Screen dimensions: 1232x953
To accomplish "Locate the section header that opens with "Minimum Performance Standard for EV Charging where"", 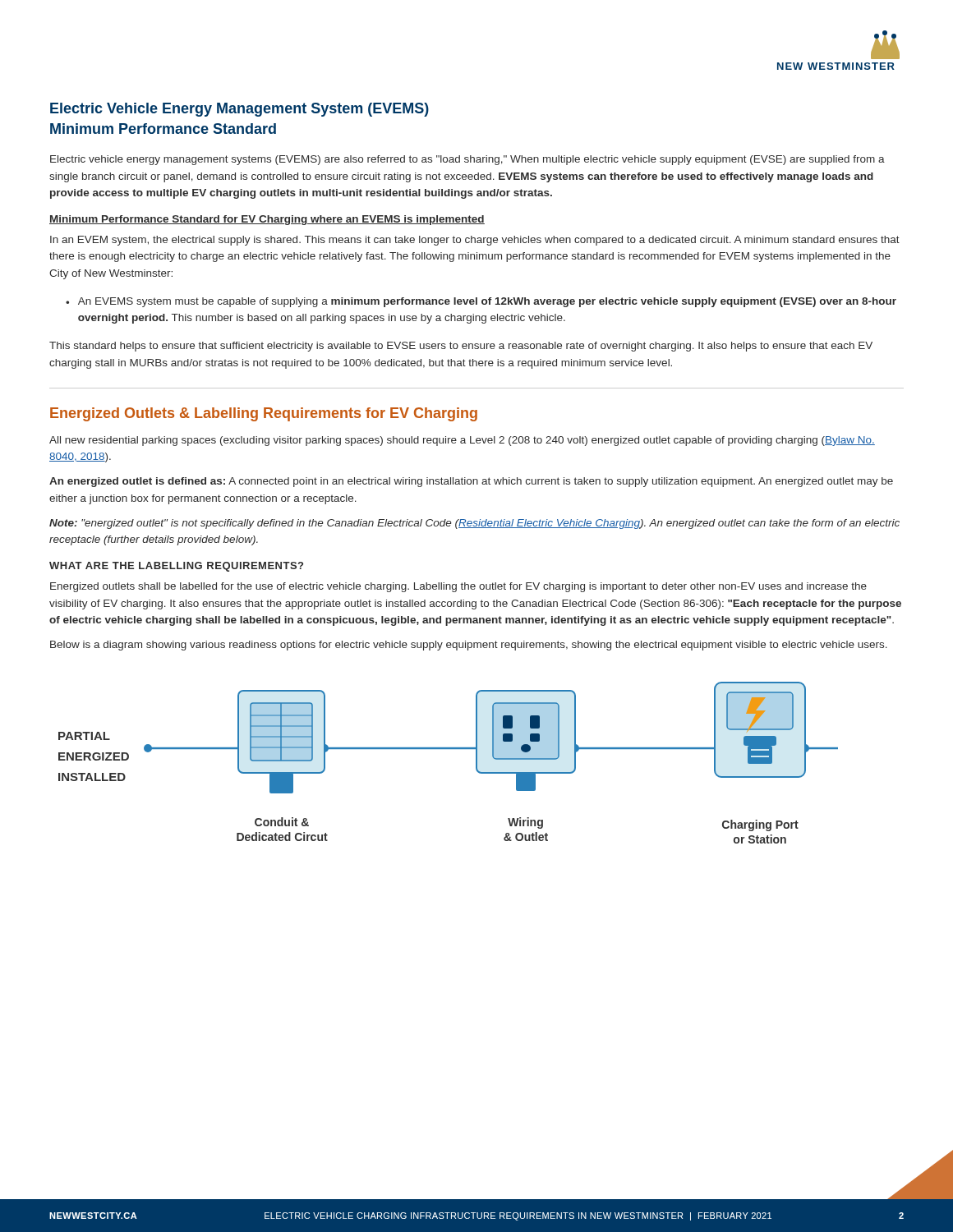I will [x=267, y=219].
